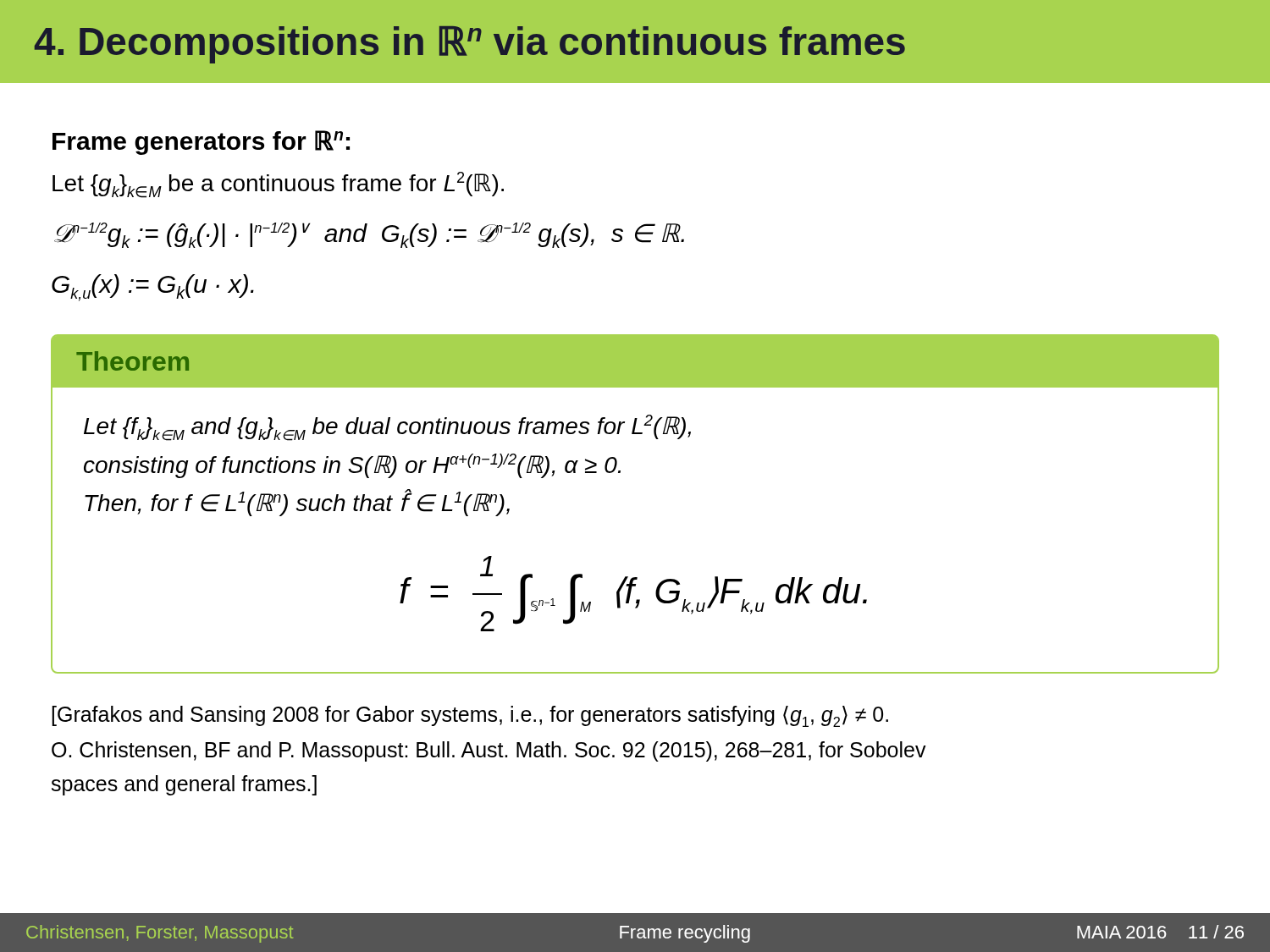Point to the region starting "Gk,u(x) := Gk(u ·"

[154, 286]
